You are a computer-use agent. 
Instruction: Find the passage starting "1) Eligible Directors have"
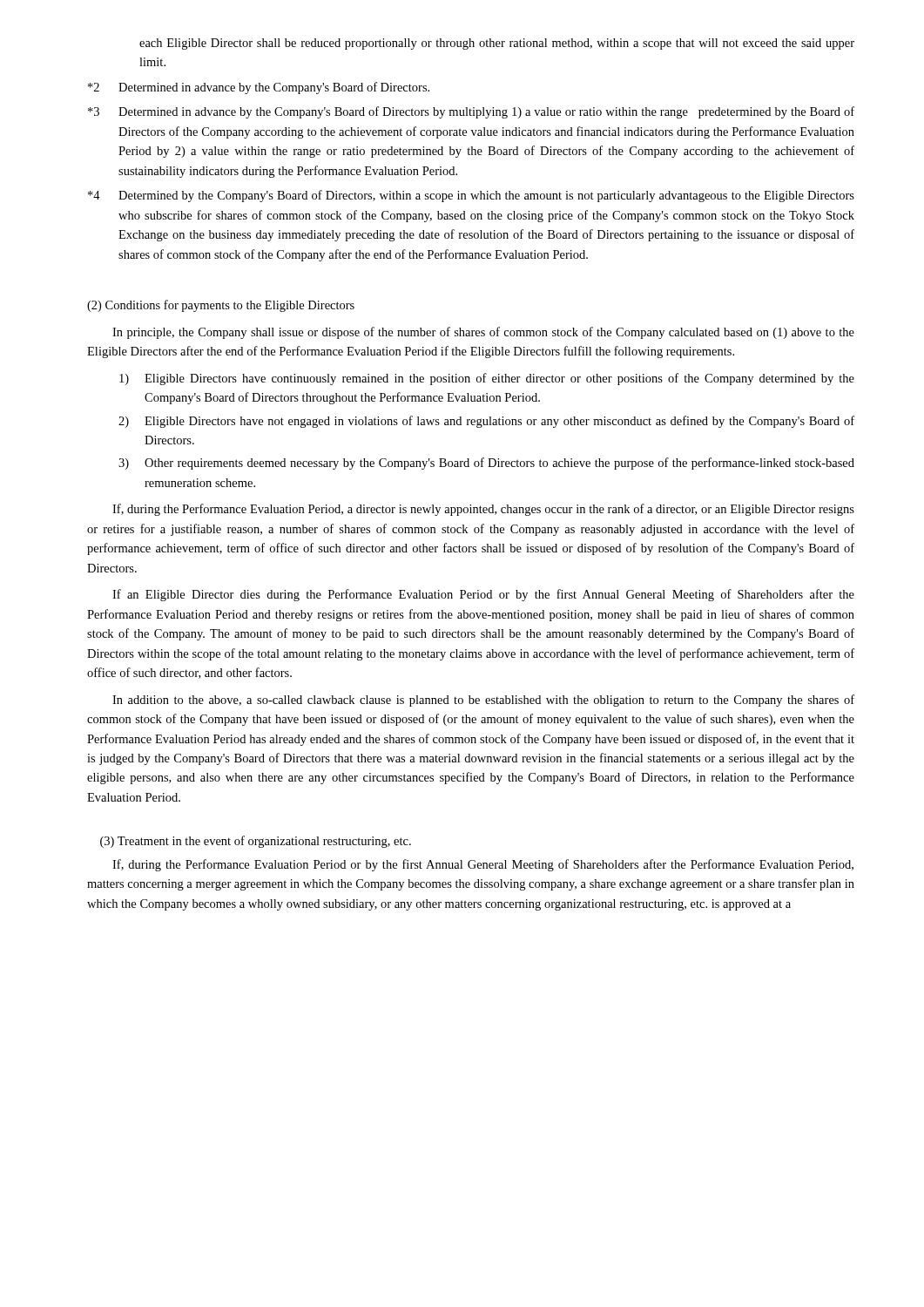pyautogui.click(x=486, y=388)
